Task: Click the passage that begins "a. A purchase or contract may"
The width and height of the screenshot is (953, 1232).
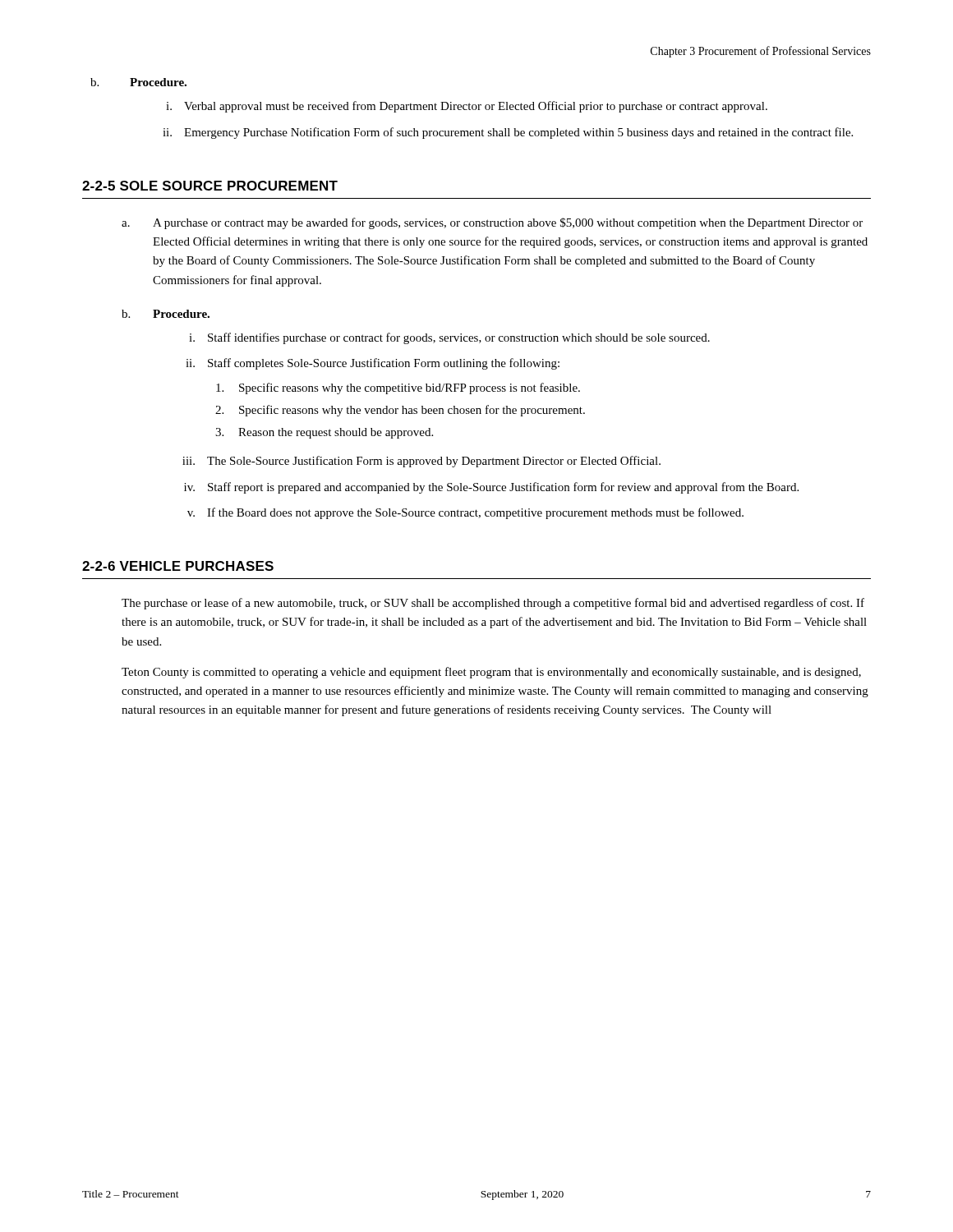Action: [x=496, y=252]
